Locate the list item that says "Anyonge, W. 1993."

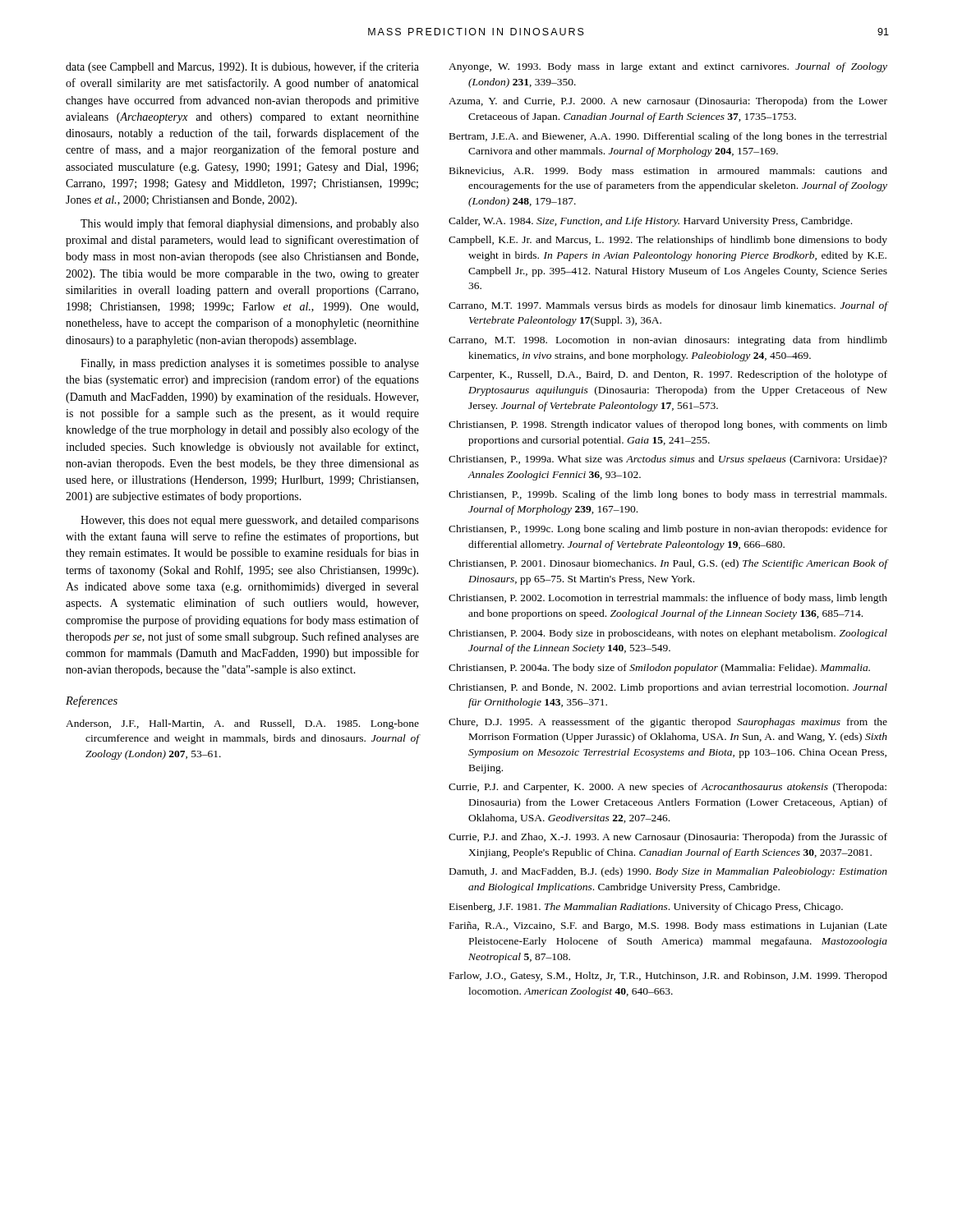(x=668, y=74)
